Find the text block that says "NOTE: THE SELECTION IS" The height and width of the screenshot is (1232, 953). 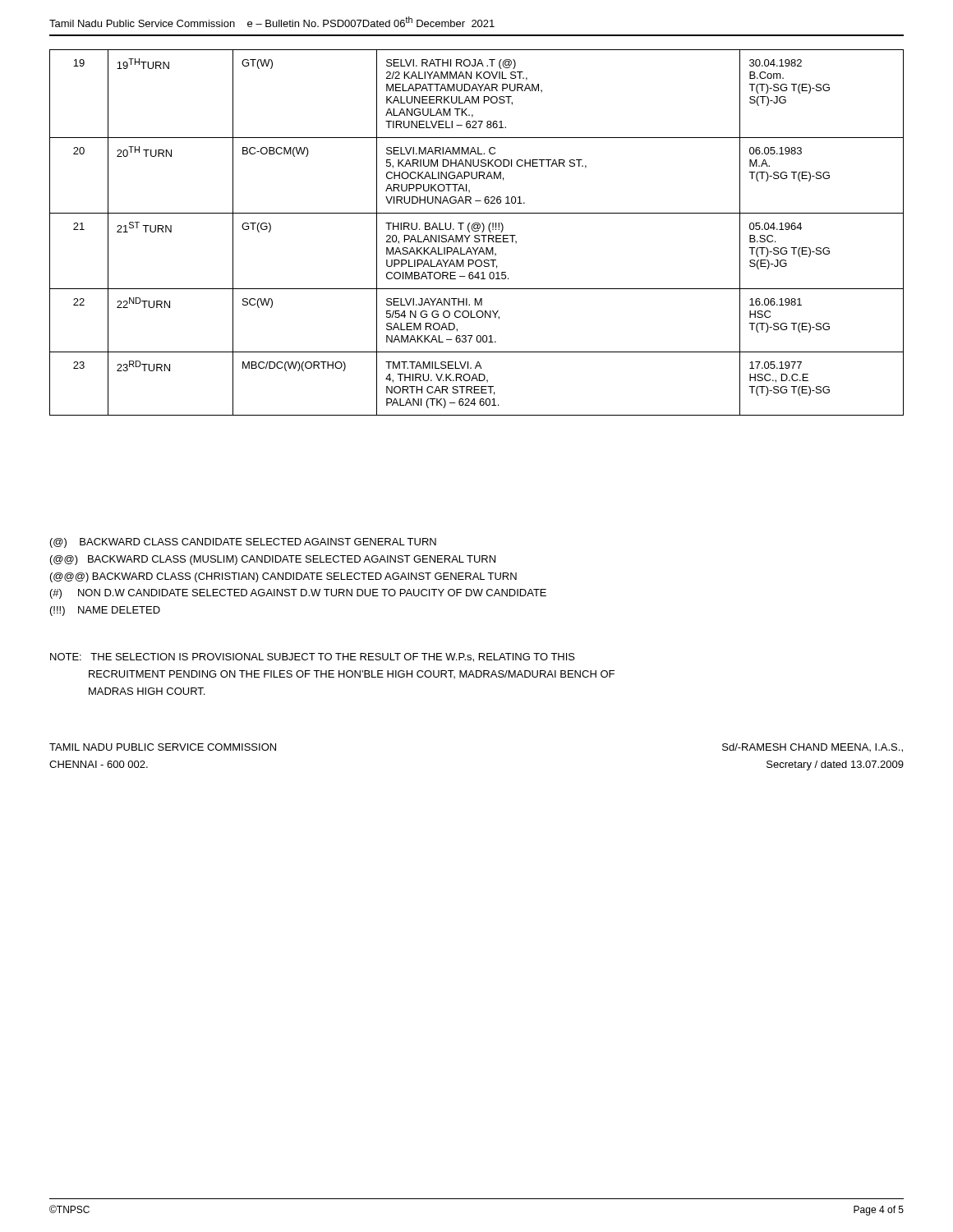click(332, 674)
